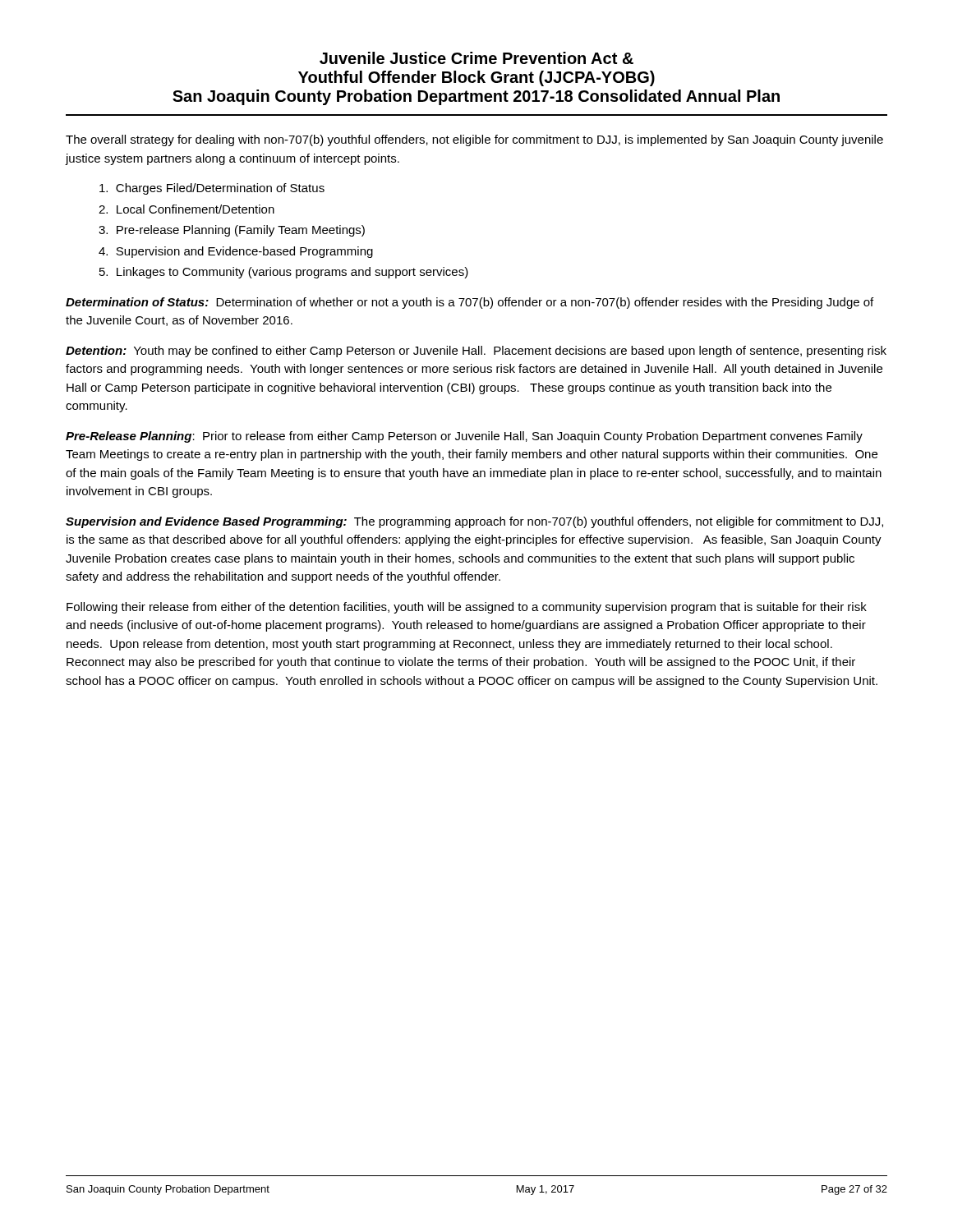Where is the passage that starts "Following their release from either of"?
The height and width of the screenshot is (1232, 953).
472,643
